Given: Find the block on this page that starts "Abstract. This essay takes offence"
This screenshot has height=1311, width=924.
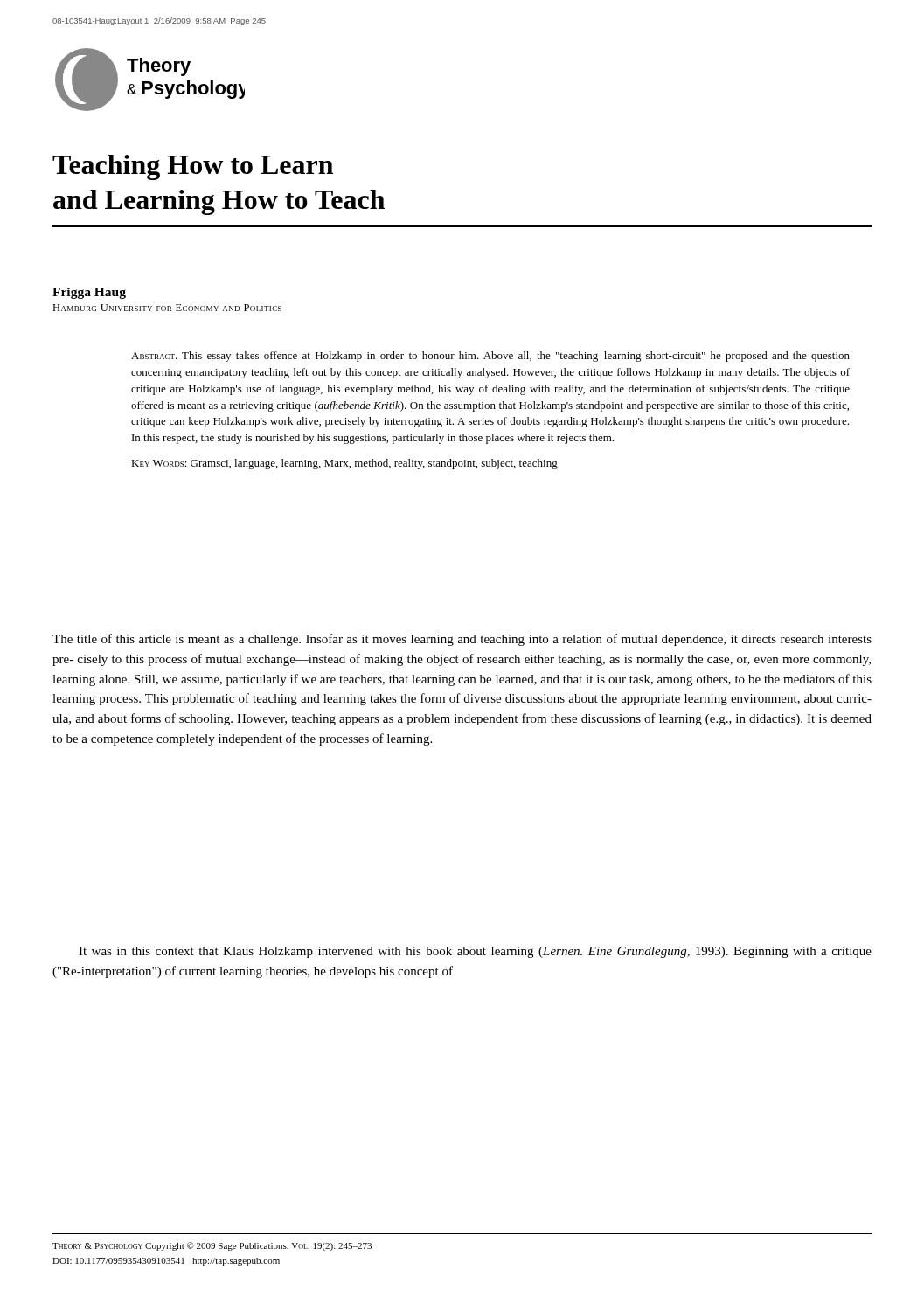Looking at the screenshot, I should coord(490,410).
